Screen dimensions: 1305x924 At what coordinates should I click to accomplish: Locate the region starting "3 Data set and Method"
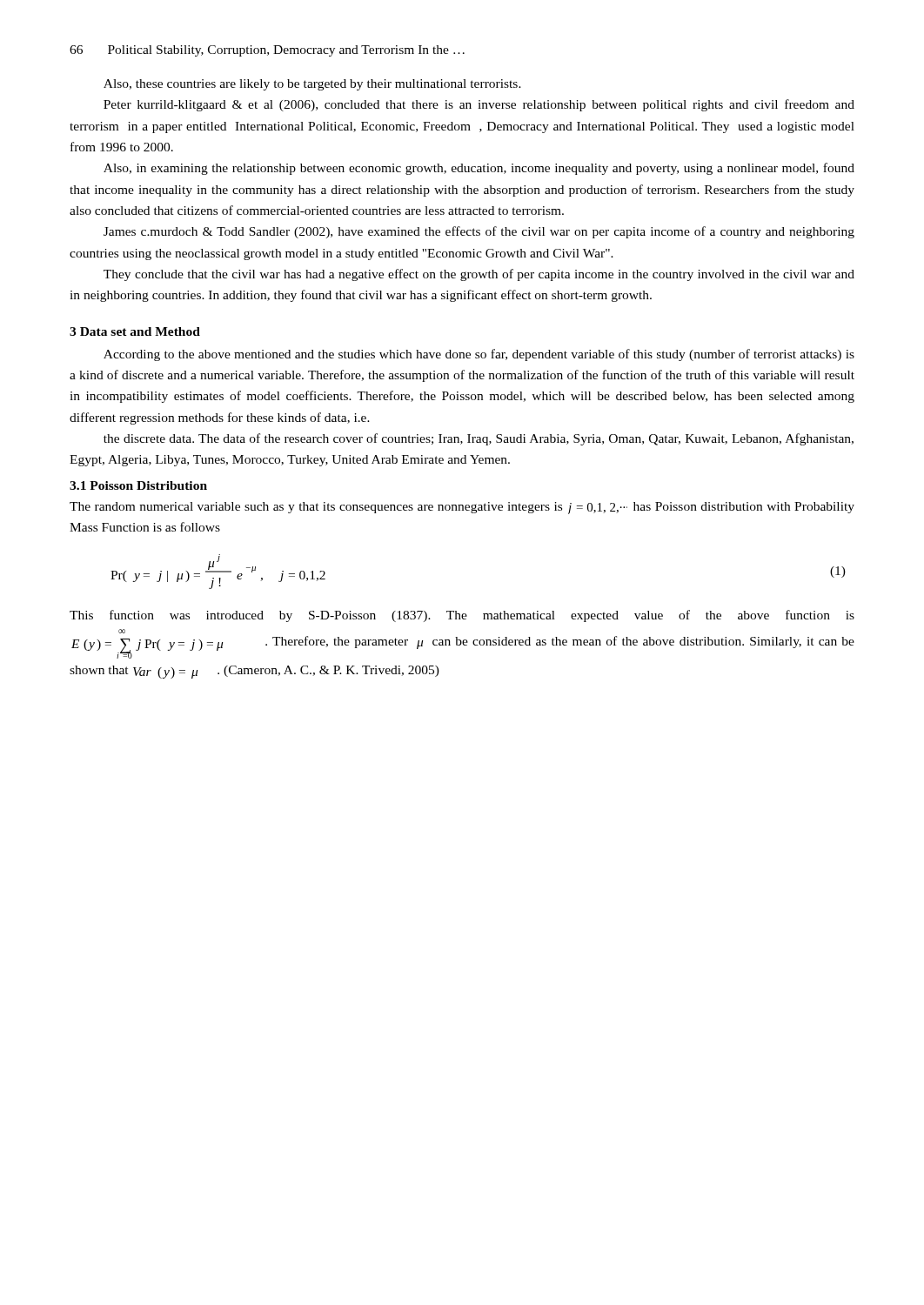point(135,331)
